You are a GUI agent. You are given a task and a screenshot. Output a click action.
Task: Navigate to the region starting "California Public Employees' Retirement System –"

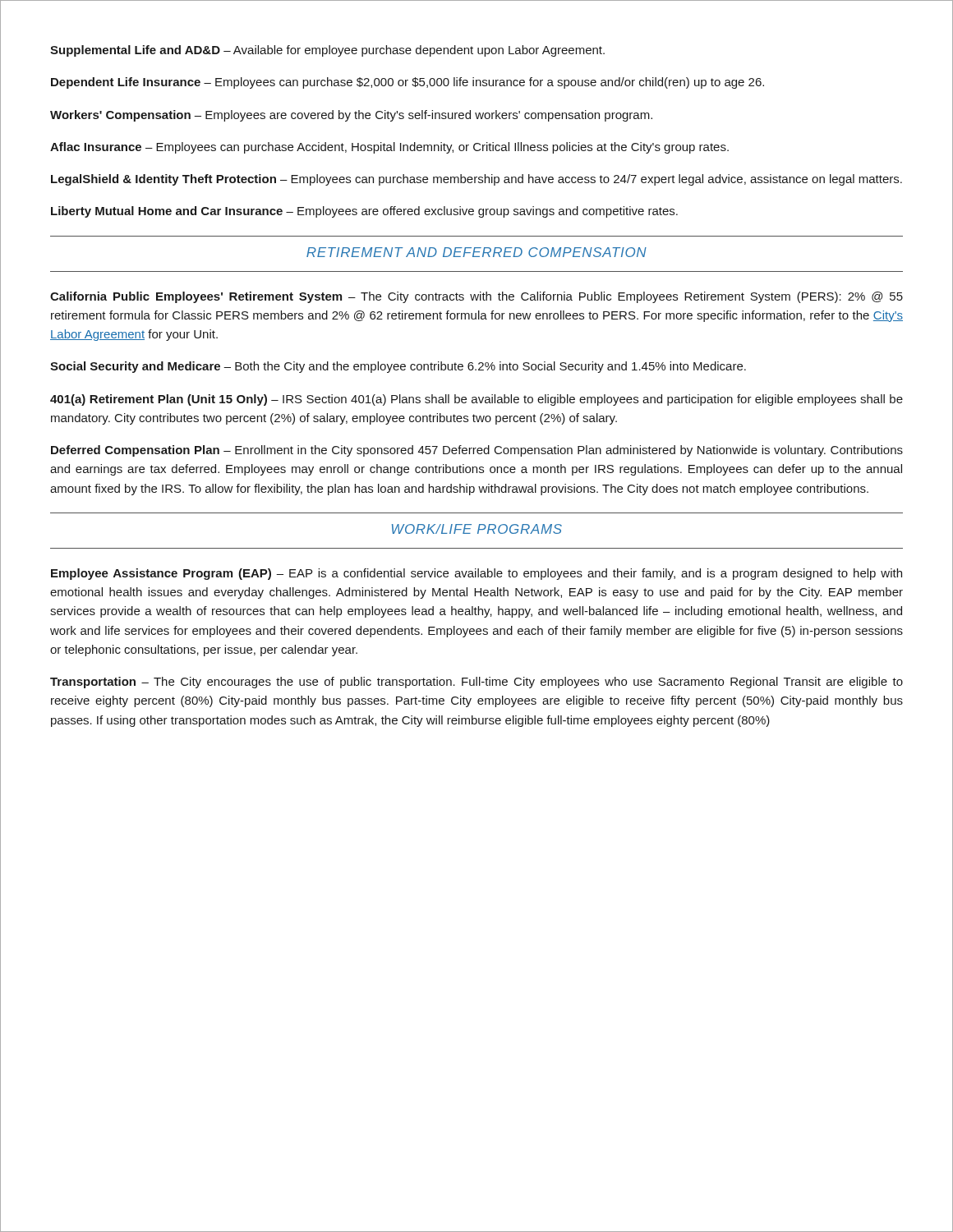(x=476, y=315)
